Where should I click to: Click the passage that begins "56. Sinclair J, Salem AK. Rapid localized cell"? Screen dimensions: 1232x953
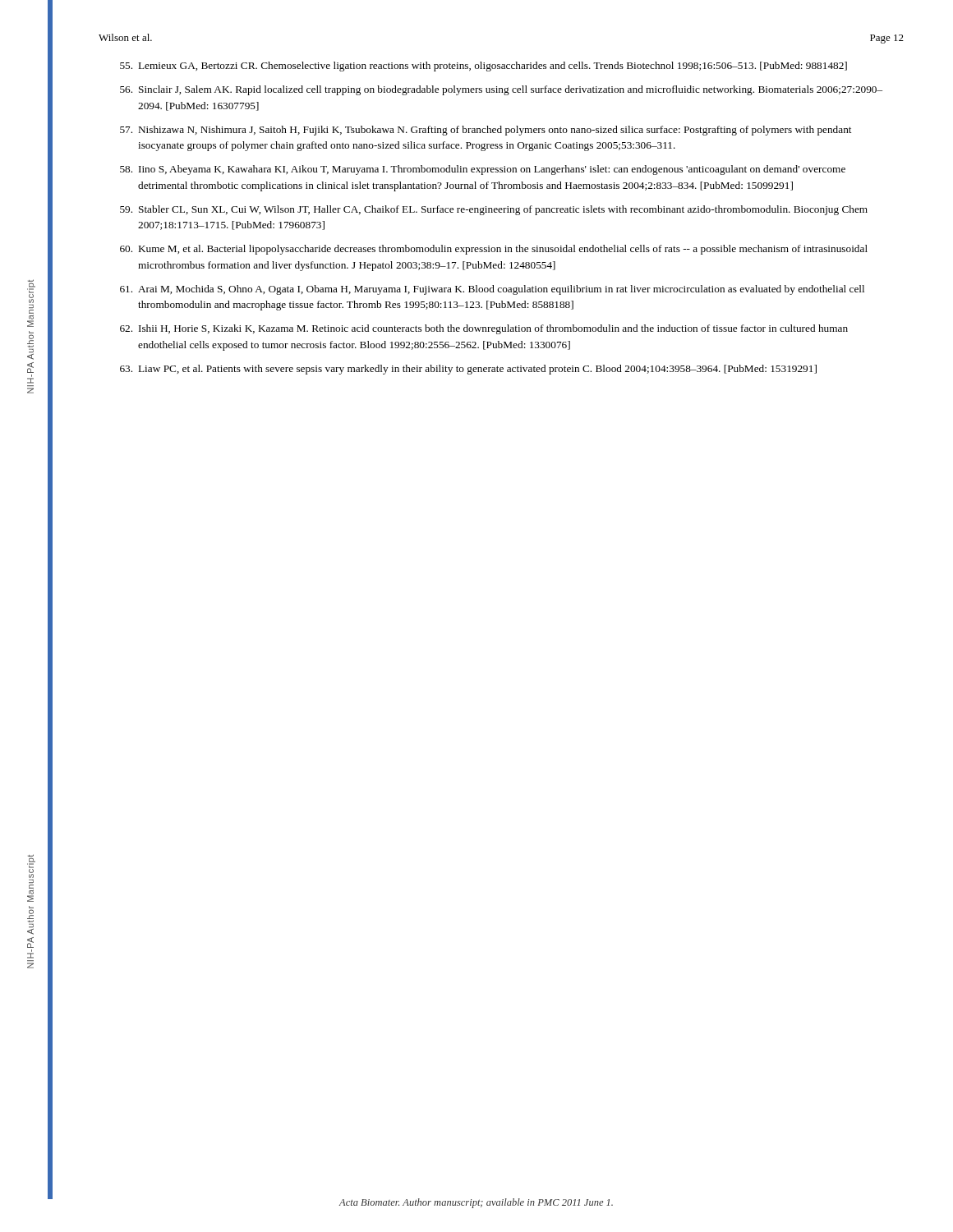[501, 97]
